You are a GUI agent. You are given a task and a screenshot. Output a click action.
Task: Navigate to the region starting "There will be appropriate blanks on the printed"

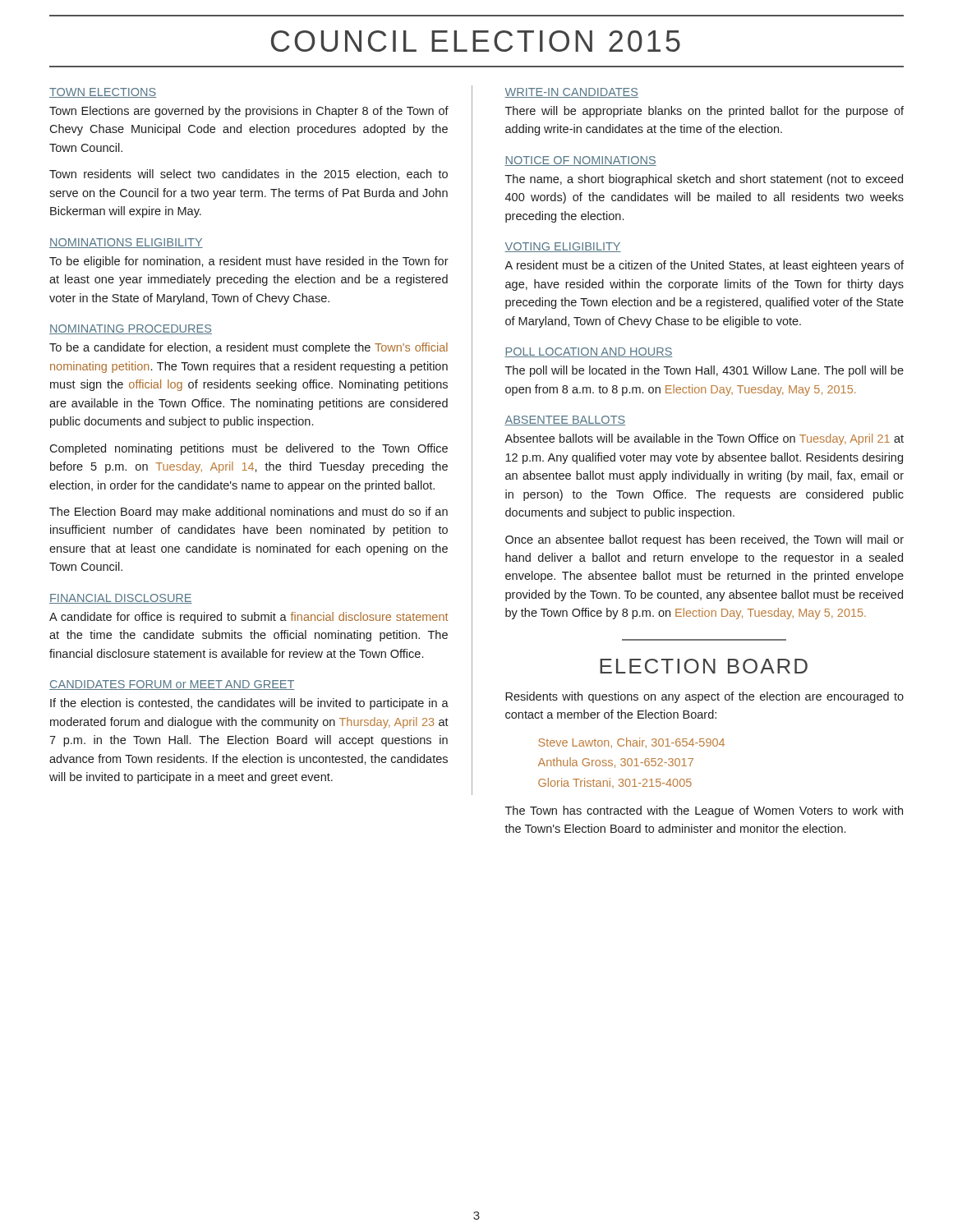pyautogui.click(x=704, y=120)
